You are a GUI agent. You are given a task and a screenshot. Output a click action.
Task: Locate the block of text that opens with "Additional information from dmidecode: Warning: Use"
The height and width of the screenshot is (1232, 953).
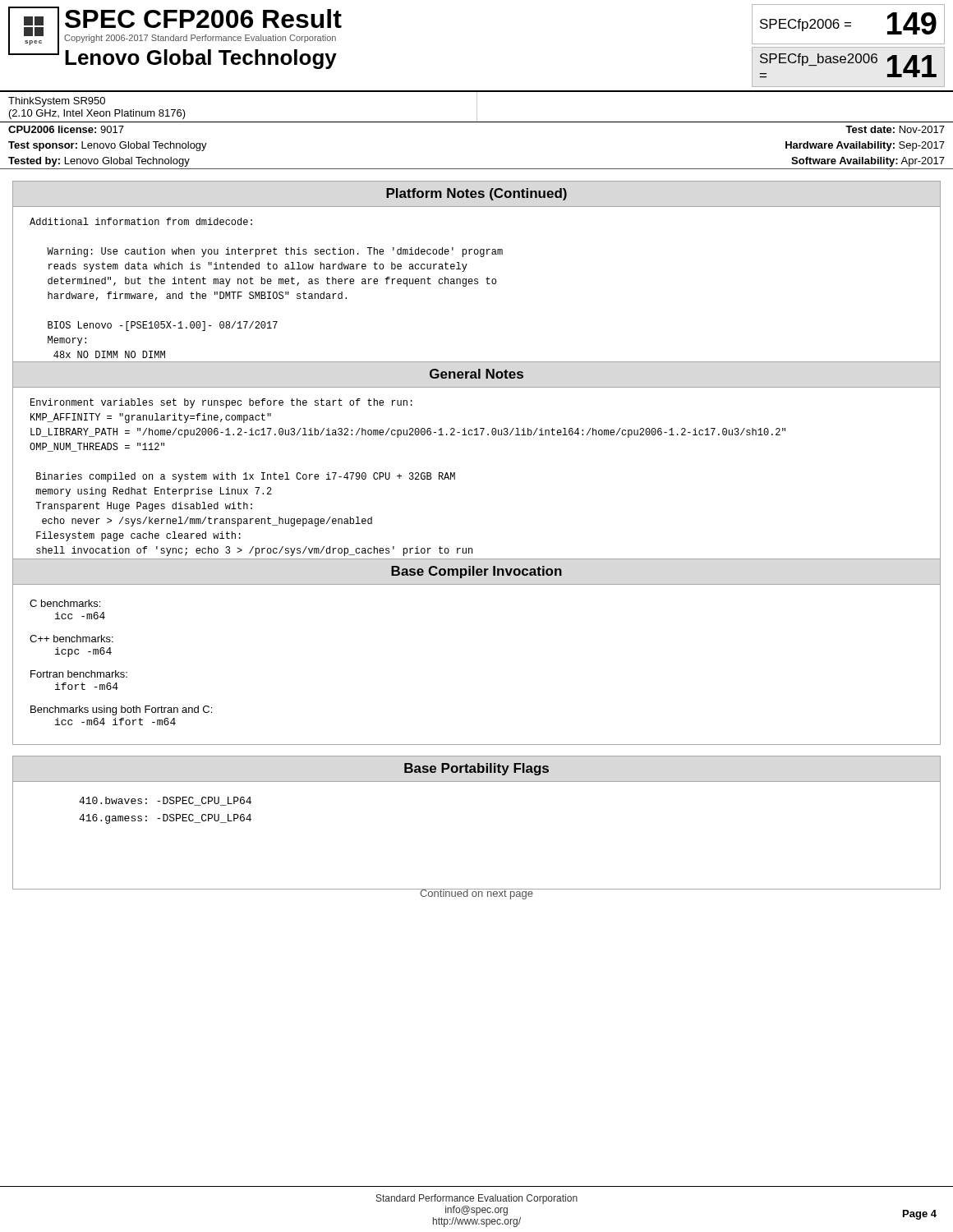pos(266,311)
